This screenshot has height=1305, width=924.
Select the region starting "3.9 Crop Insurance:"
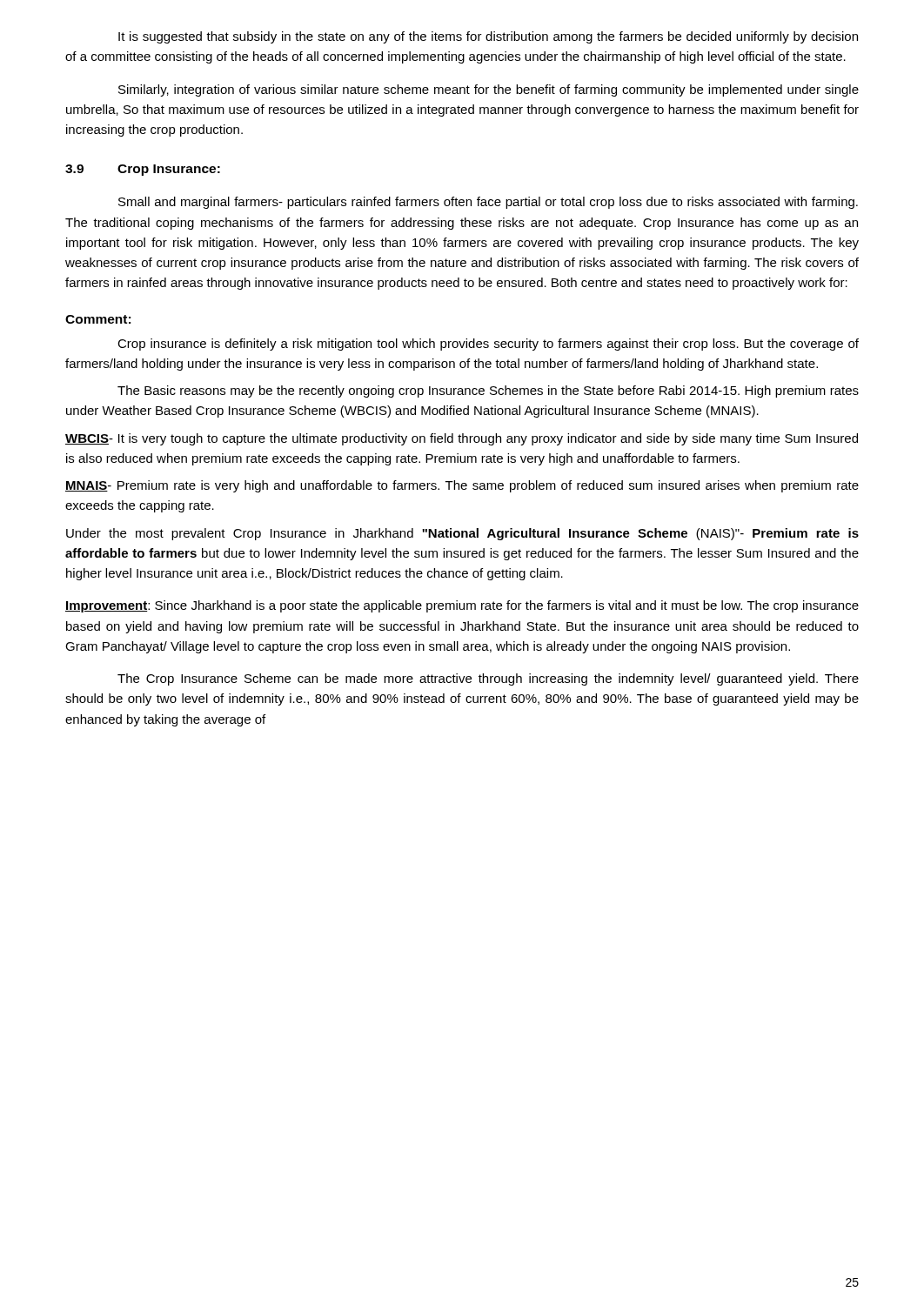[x=143, y=169]
